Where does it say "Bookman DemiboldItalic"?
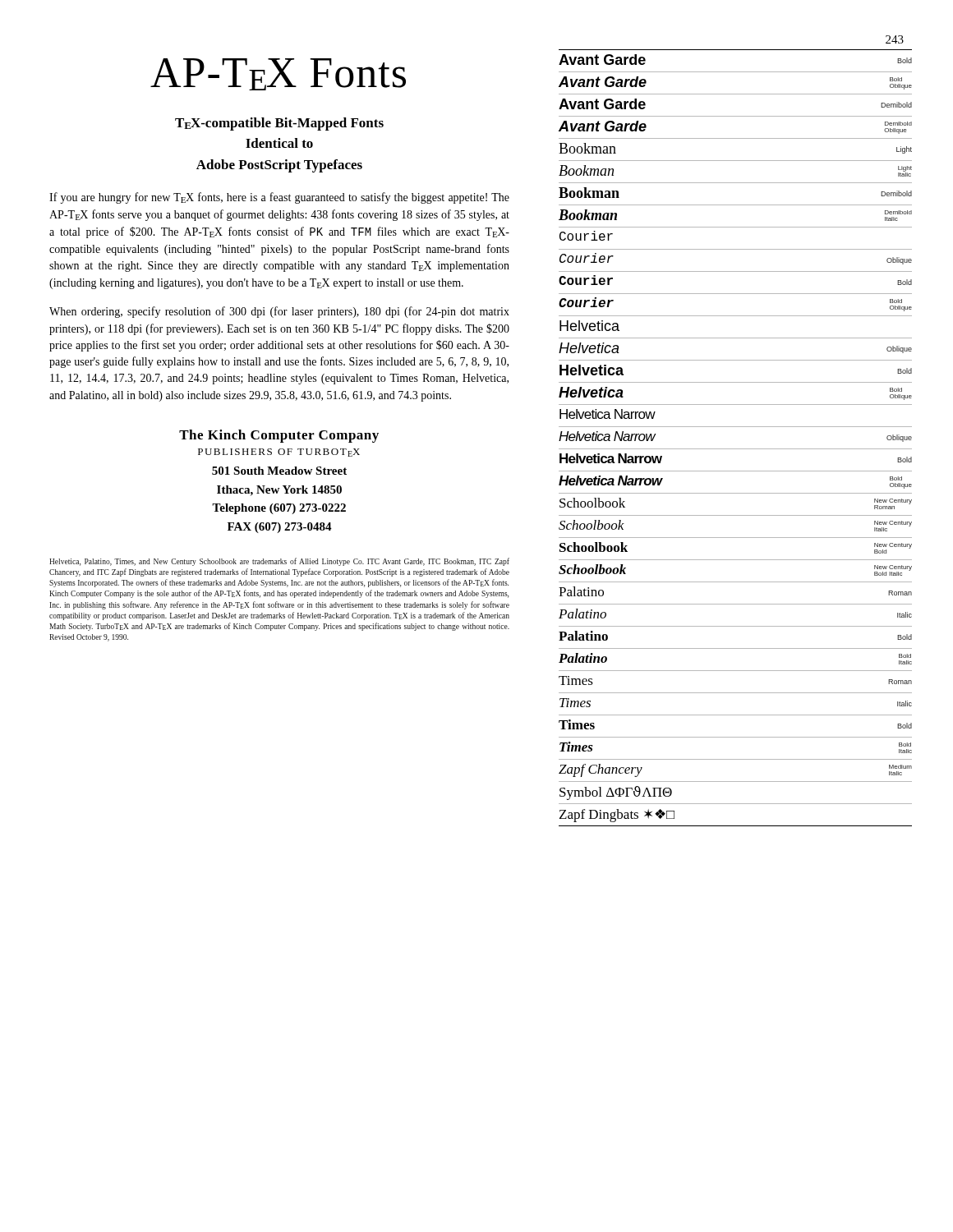This screenshot has height=1232, width=953. tap(735, 216)
